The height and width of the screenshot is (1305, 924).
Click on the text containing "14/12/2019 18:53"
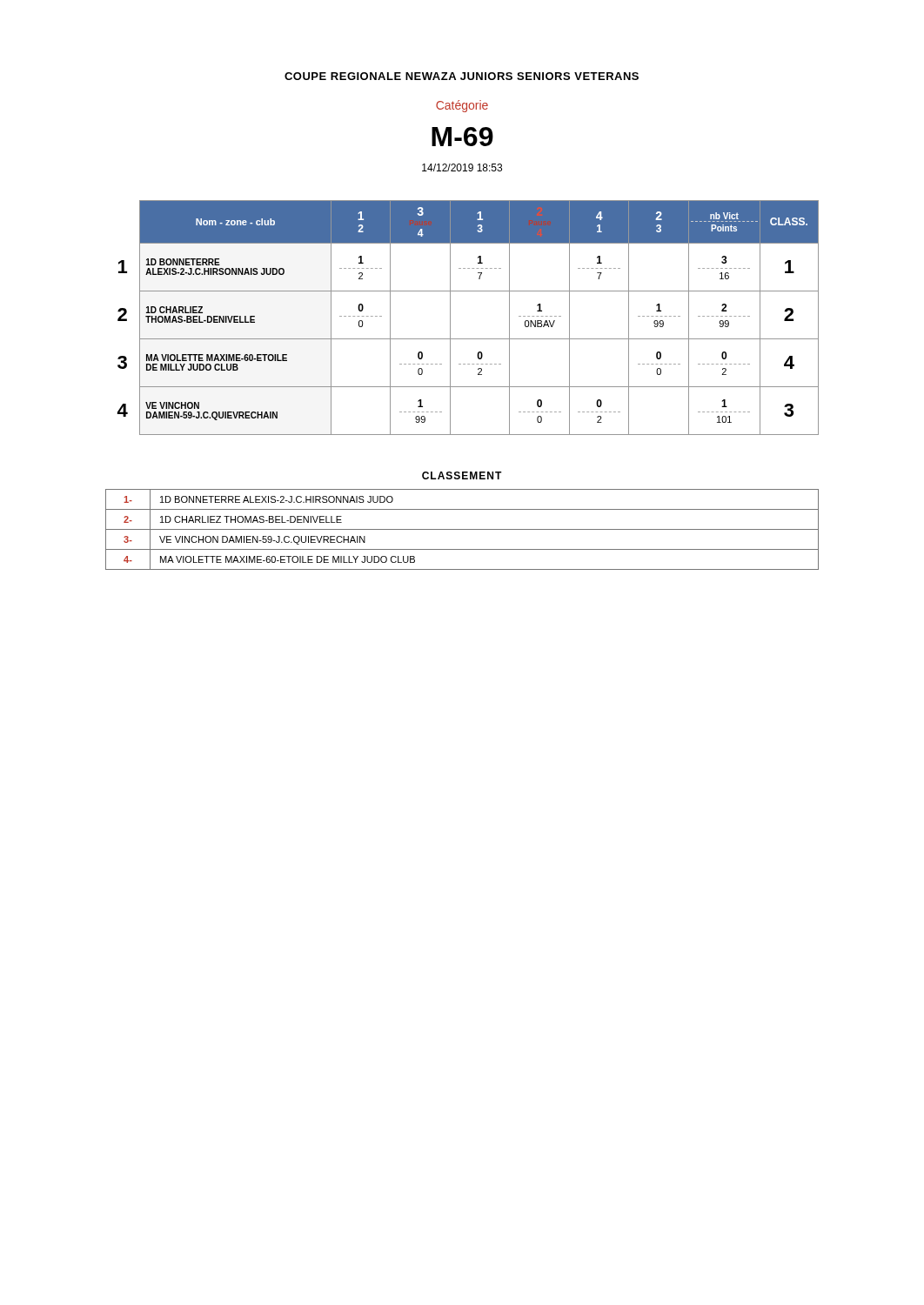coord(462,168)
